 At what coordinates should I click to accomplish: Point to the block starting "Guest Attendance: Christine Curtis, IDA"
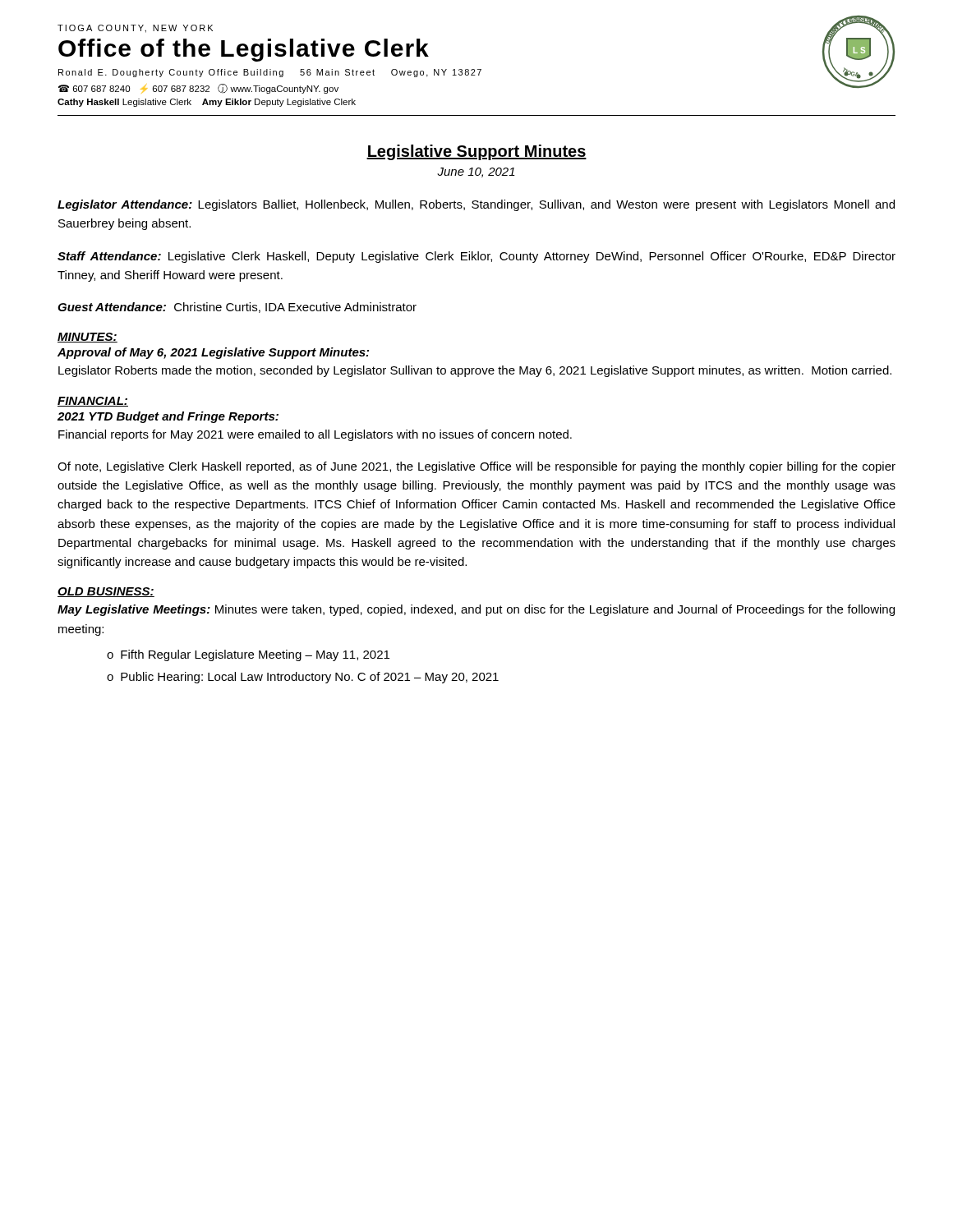(237, 307)
